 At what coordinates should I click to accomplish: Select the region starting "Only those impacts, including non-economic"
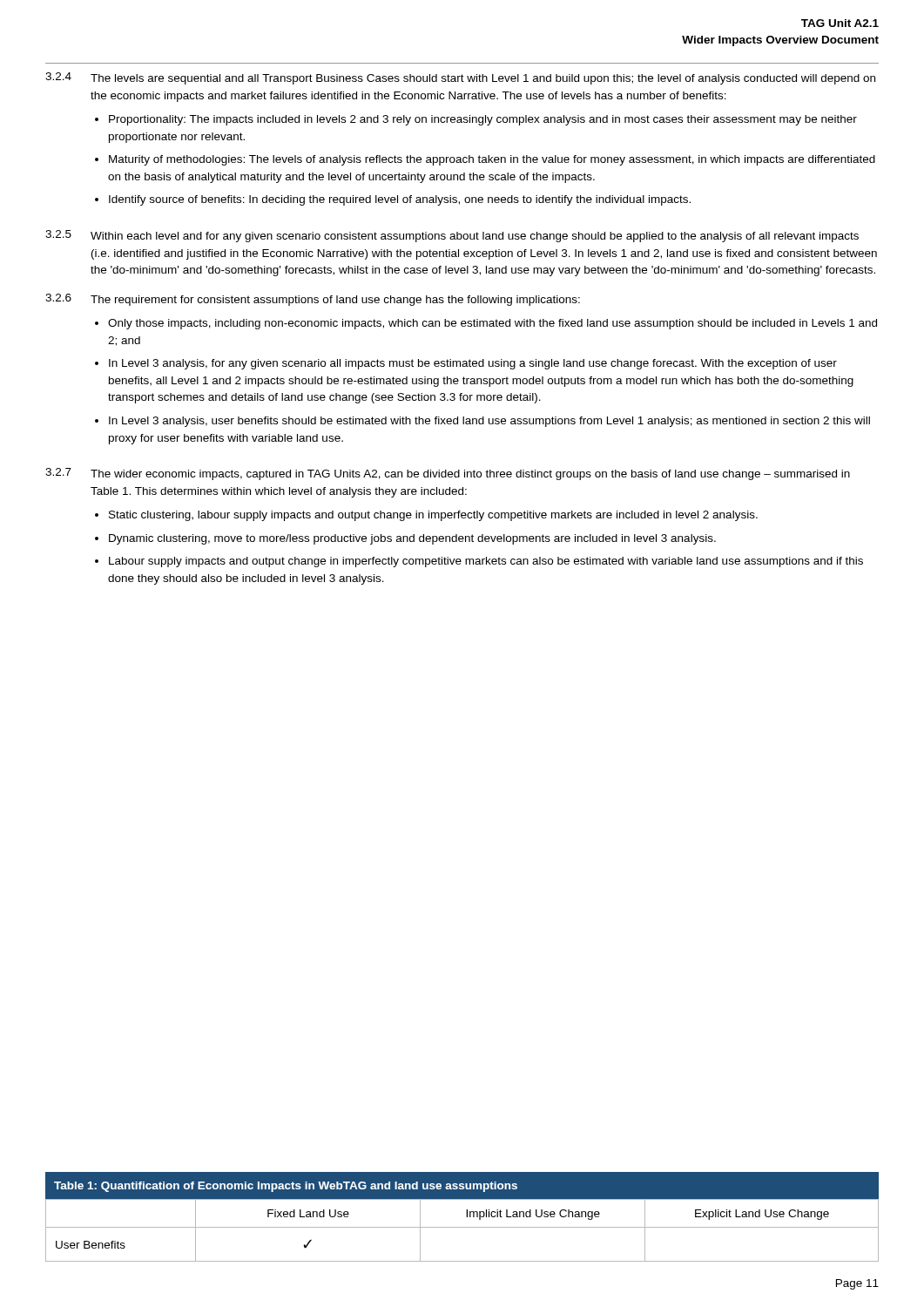493,332
